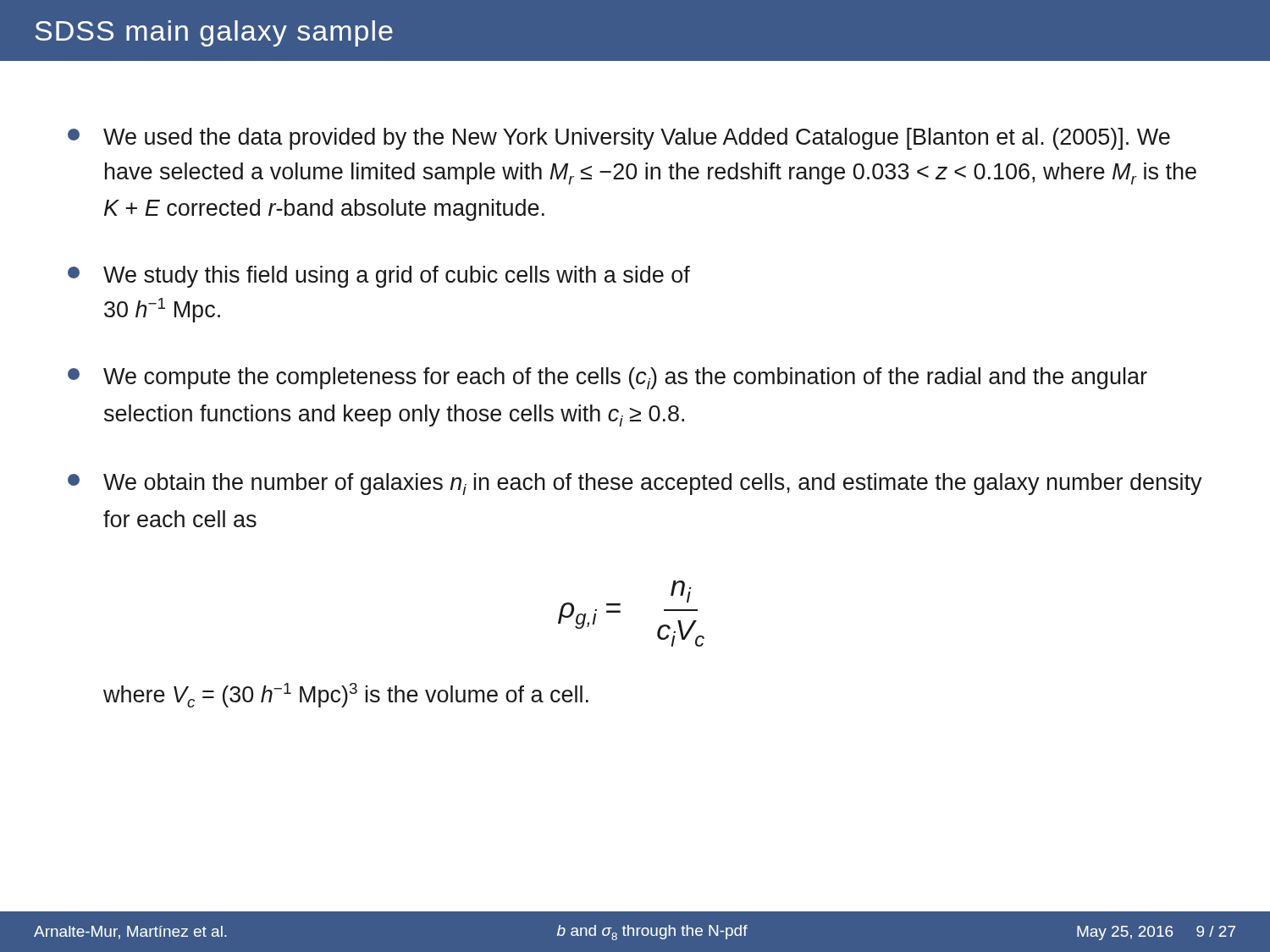Select the list item that says "We study this field using a grid"
This screenshot has height=952, width=1270.
point(635,293)
